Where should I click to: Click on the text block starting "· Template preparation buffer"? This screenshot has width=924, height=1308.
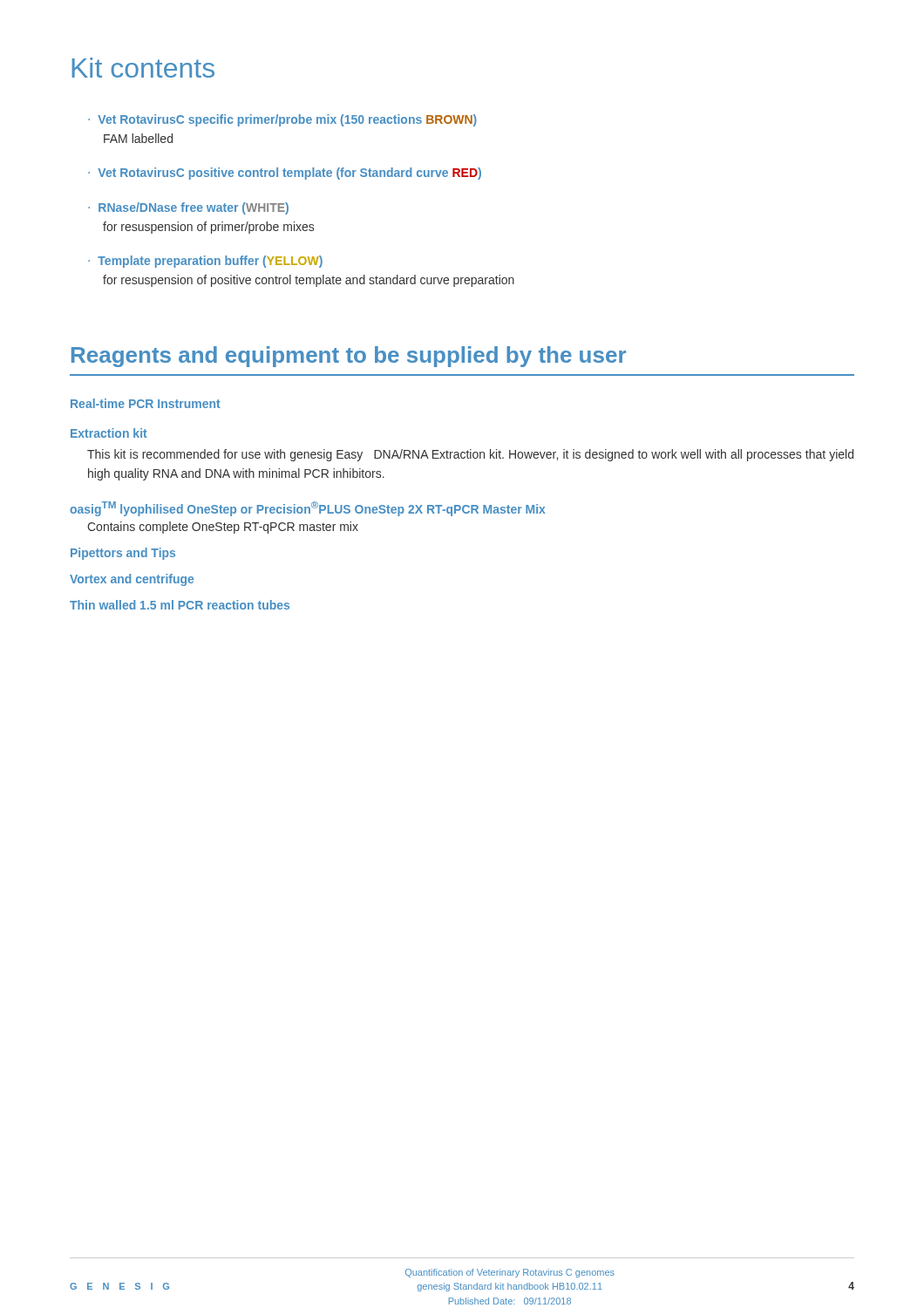(x=471, y=271)
